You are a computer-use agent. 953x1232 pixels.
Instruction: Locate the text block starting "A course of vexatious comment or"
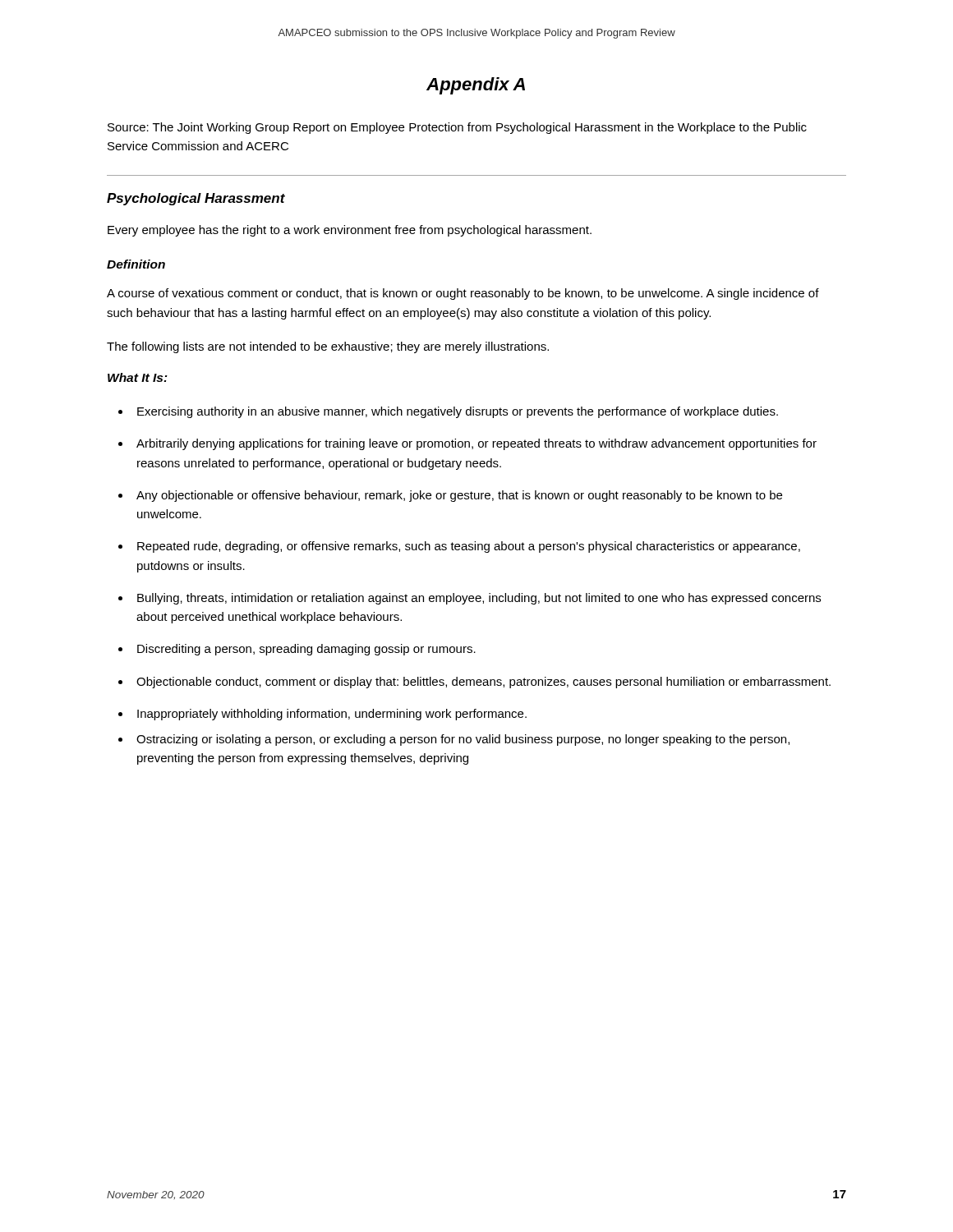pyautogui.click(x=463, y=303)
